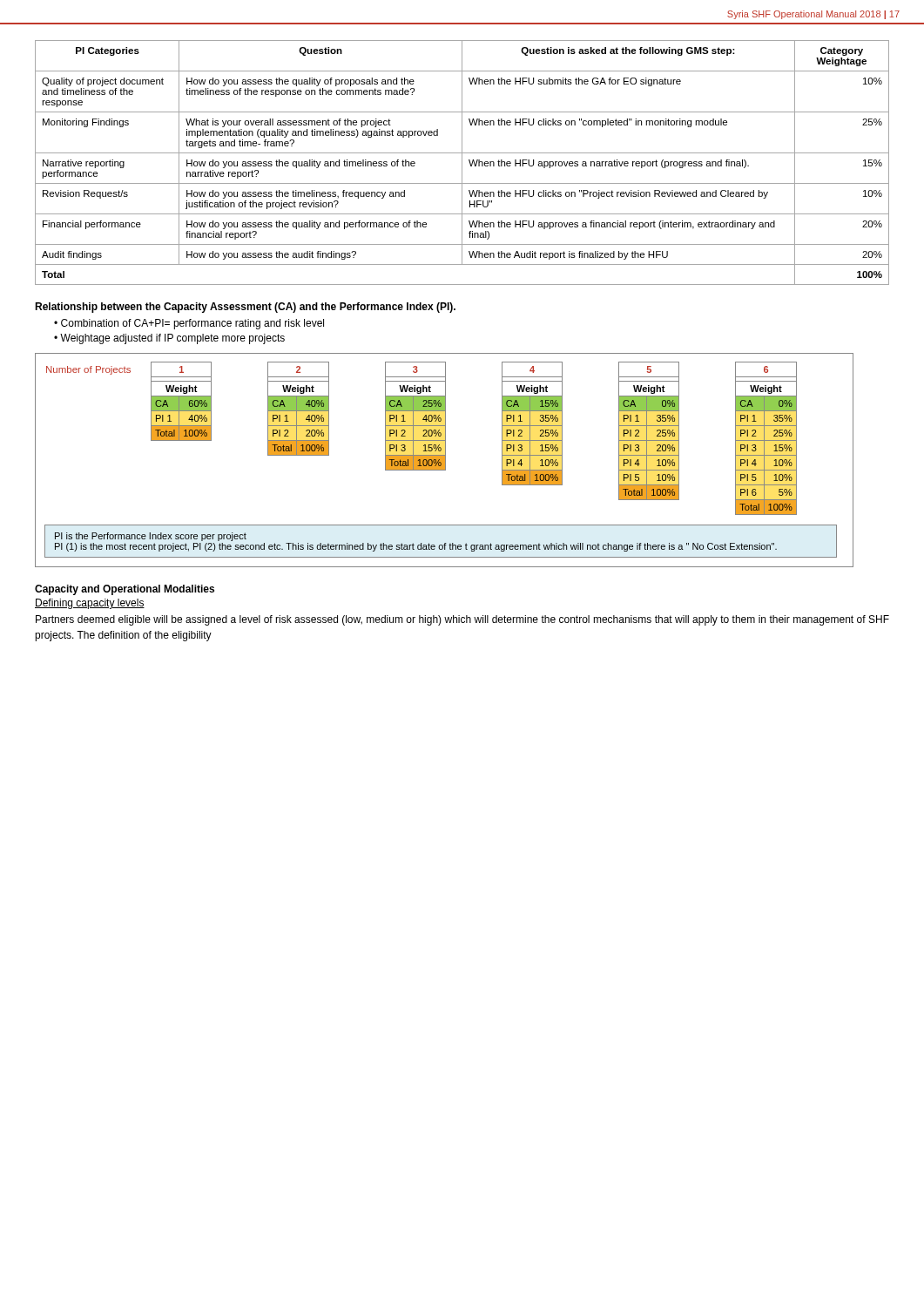The image size is (924, 1307).
Task: Find the text block starting "Relationship between the"
Action: pyautogui.click(x=245, y=307)
